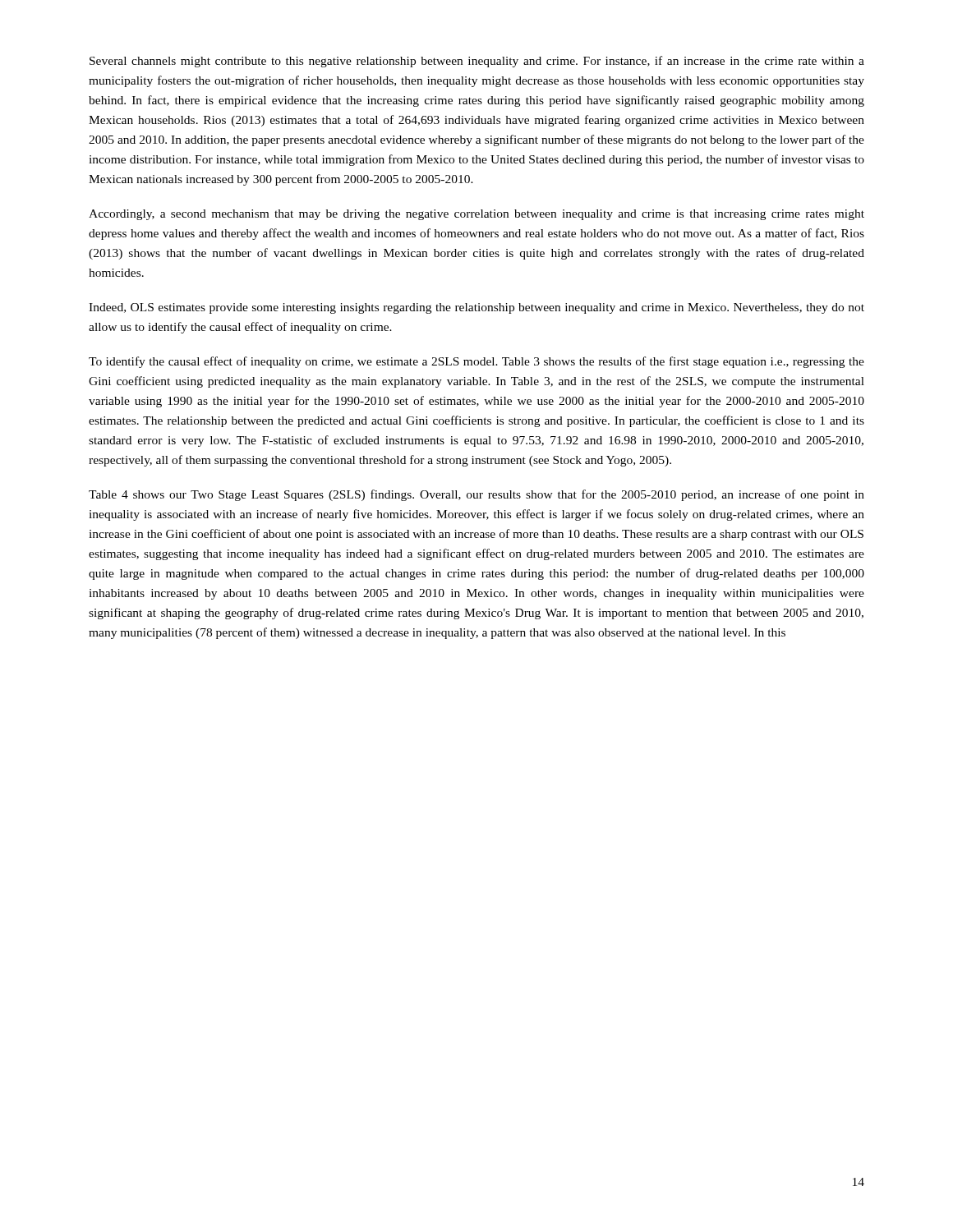Select the text starting "Indeed, OLS estimates provide some interesting insights"
953x1232 pixels.
476,317
